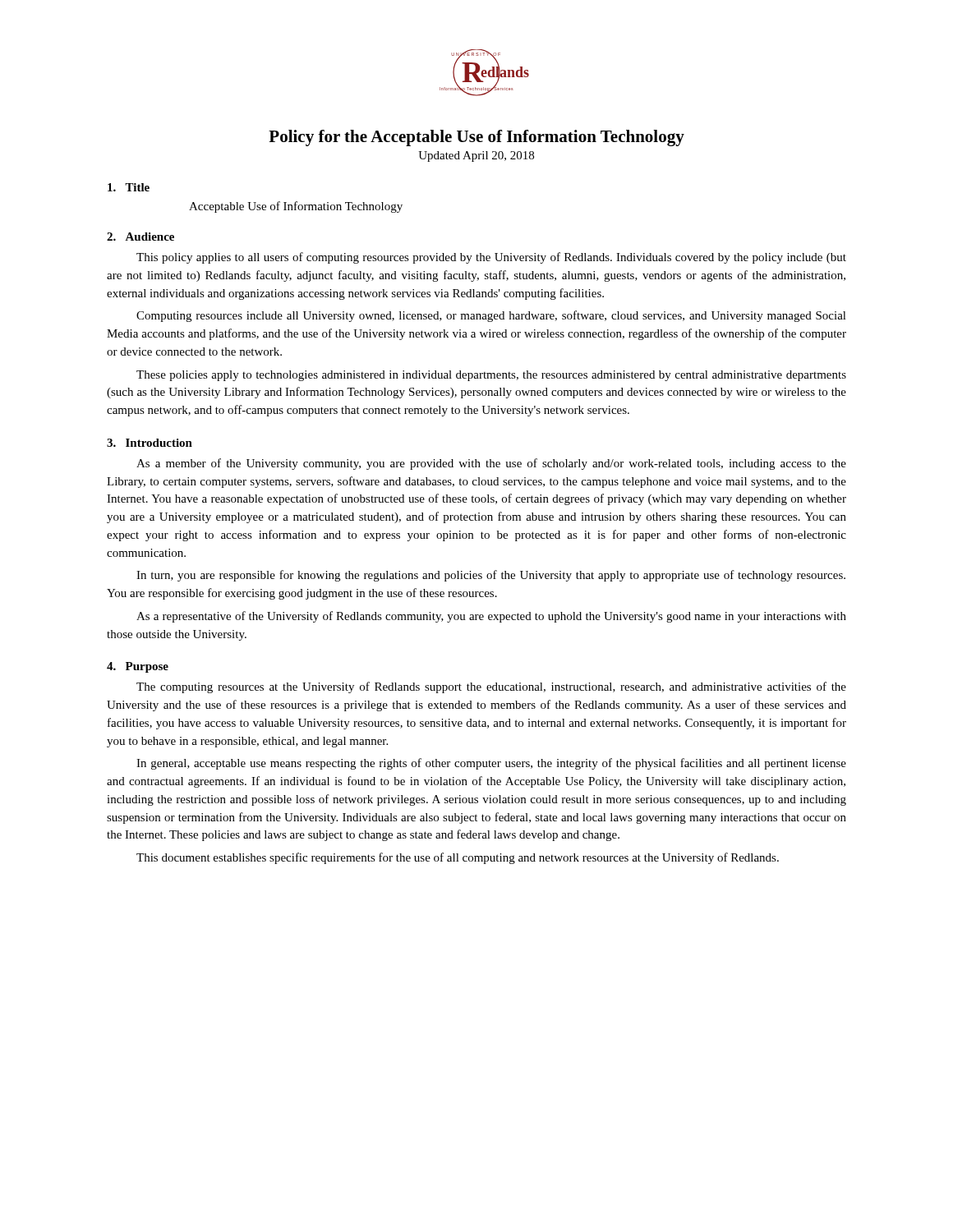Click where it says "1. Title"
Image resolution: width=953 pixels, height=1232 pixels.
[128, 187]
